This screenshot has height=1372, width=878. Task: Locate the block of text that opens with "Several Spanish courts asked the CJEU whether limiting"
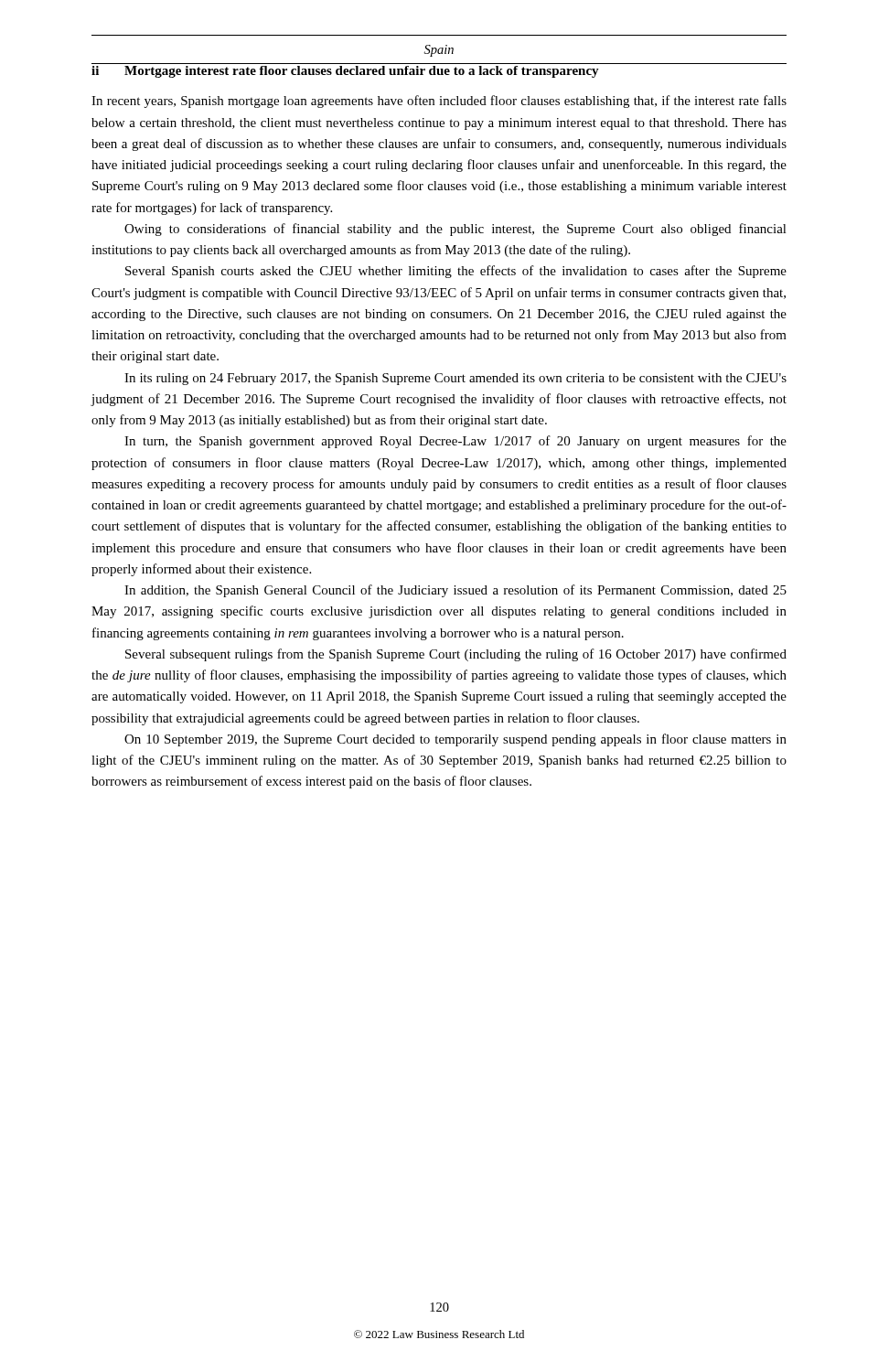[439, 314]
